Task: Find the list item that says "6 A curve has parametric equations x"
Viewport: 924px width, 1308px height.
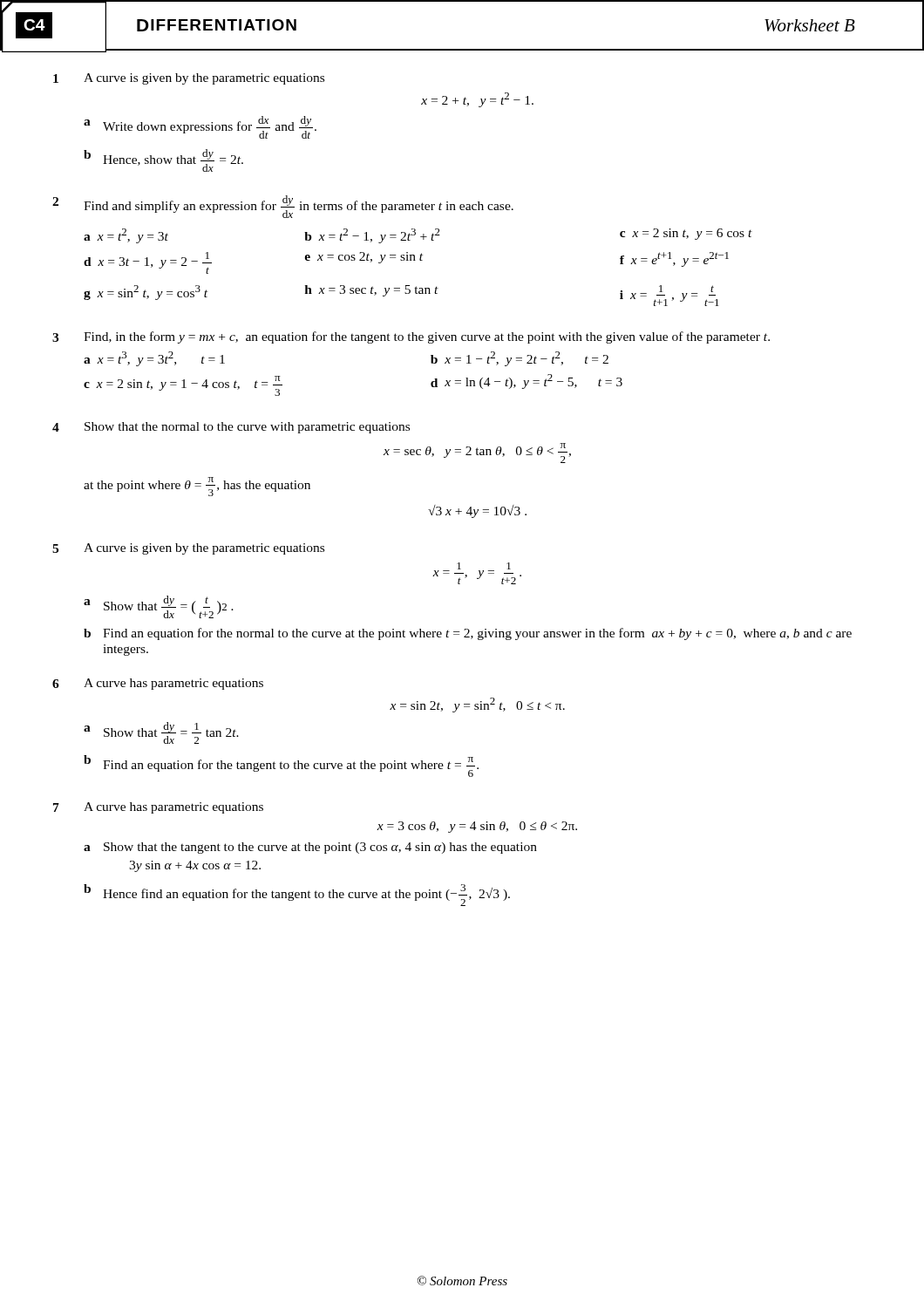Action: [x=158, y=684]
